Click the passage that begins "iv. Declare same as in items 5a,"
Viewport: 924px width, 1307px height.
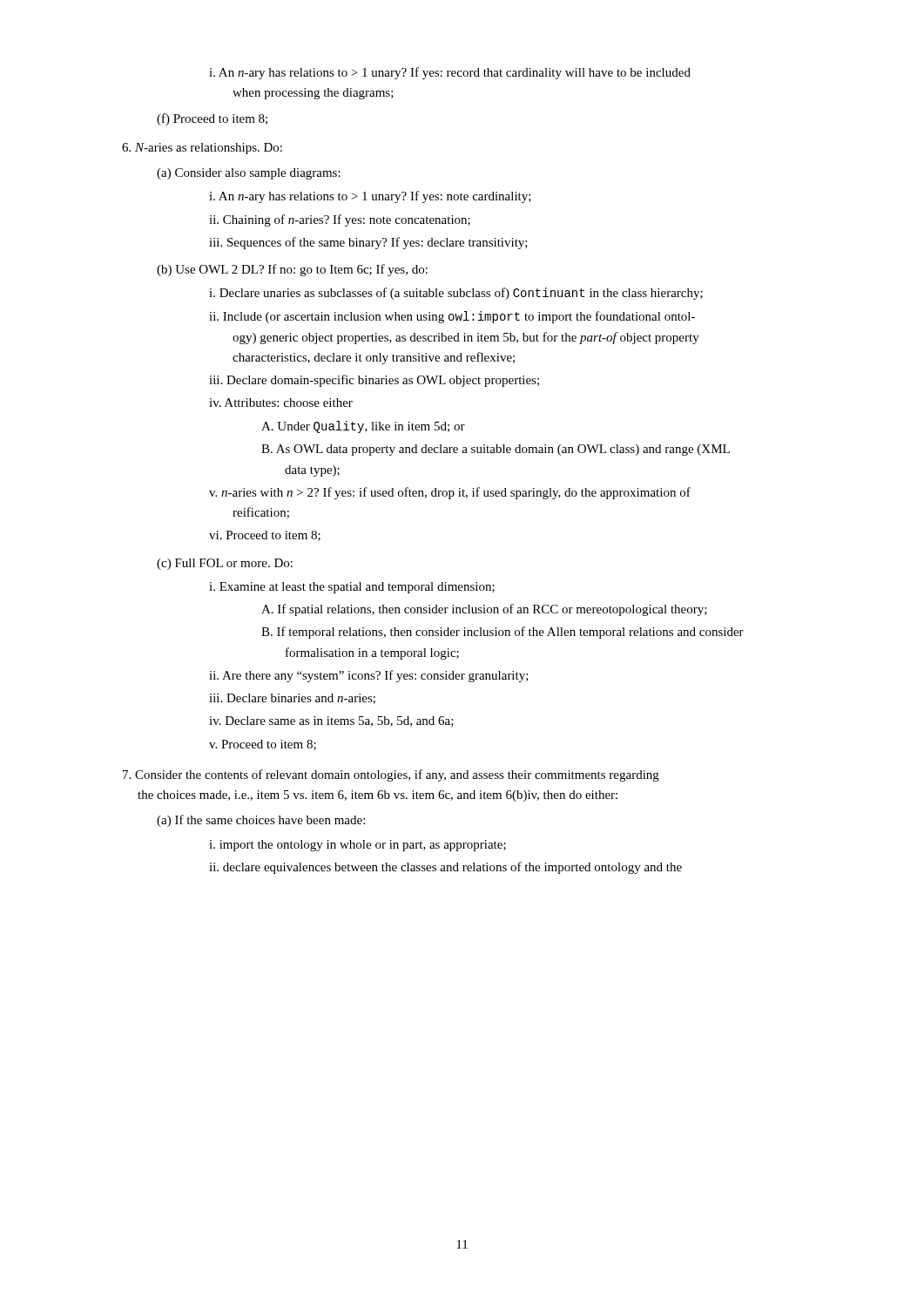[332, 721]
